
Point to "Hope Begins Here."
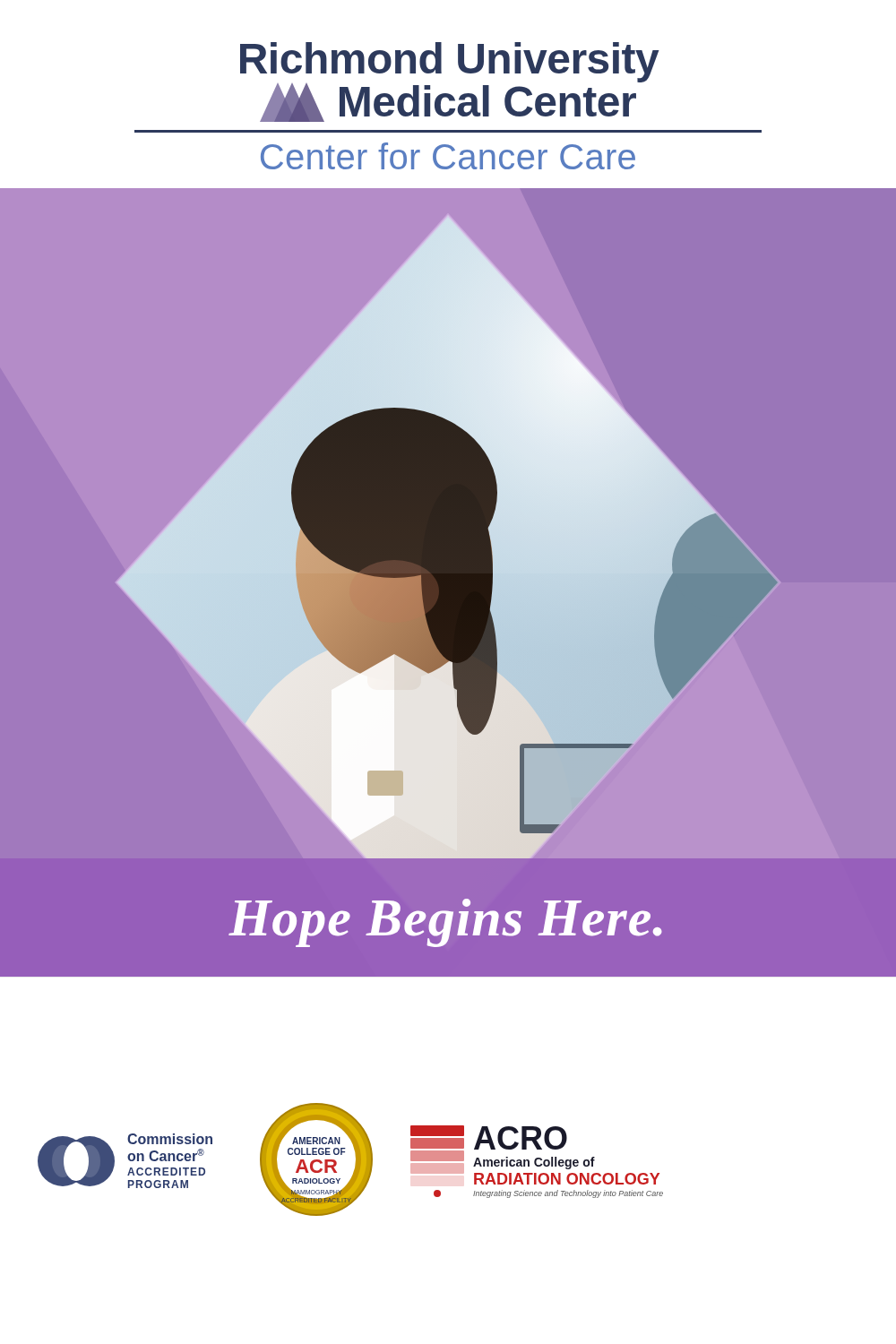(448, 918)
